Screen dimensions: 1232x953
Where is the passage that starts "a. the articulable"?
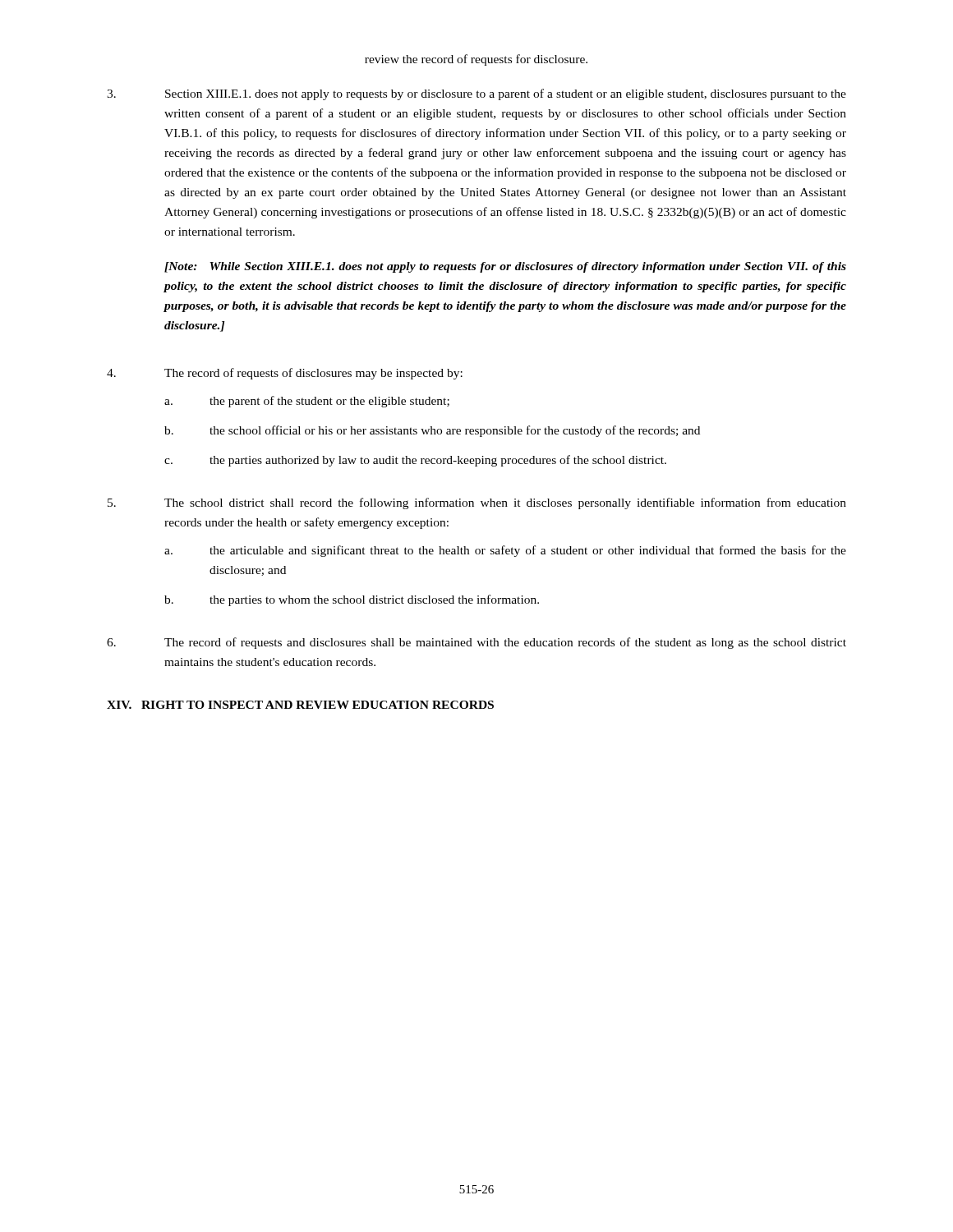click(x=505, y=560)
